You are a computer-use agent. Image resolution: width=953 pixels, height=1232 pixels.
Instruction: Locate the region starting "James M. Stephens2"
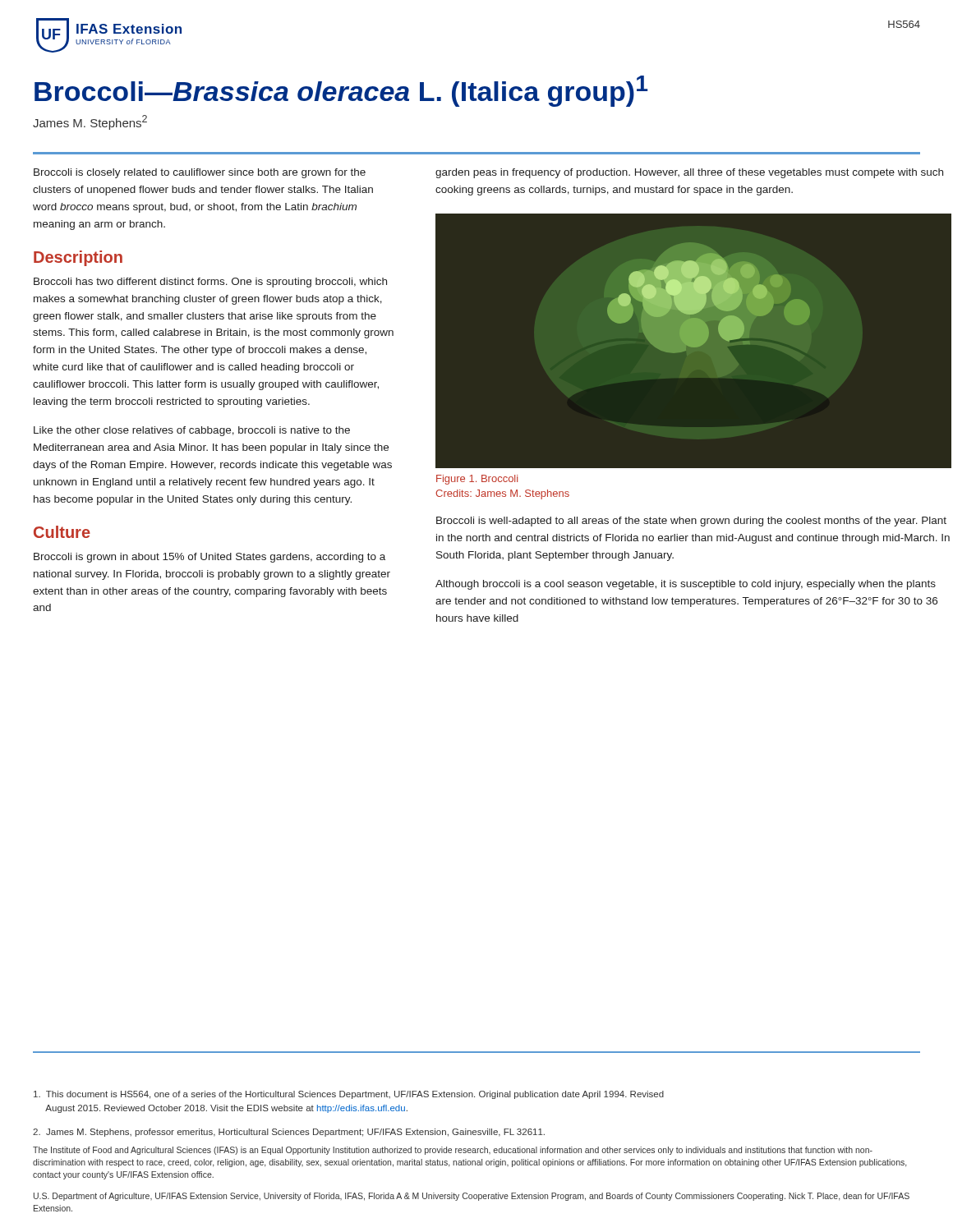90,122
